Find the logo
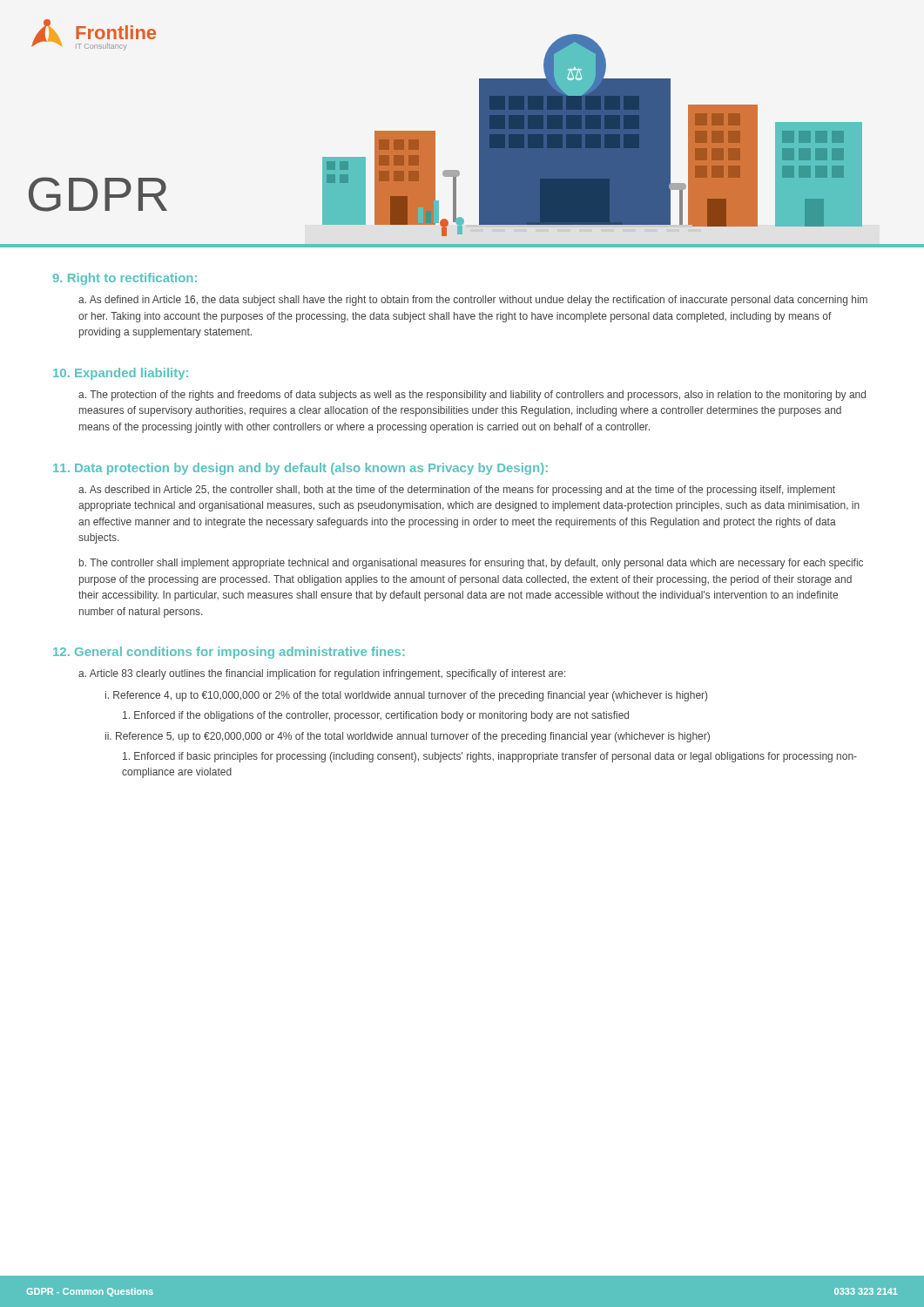 point(92,37)
